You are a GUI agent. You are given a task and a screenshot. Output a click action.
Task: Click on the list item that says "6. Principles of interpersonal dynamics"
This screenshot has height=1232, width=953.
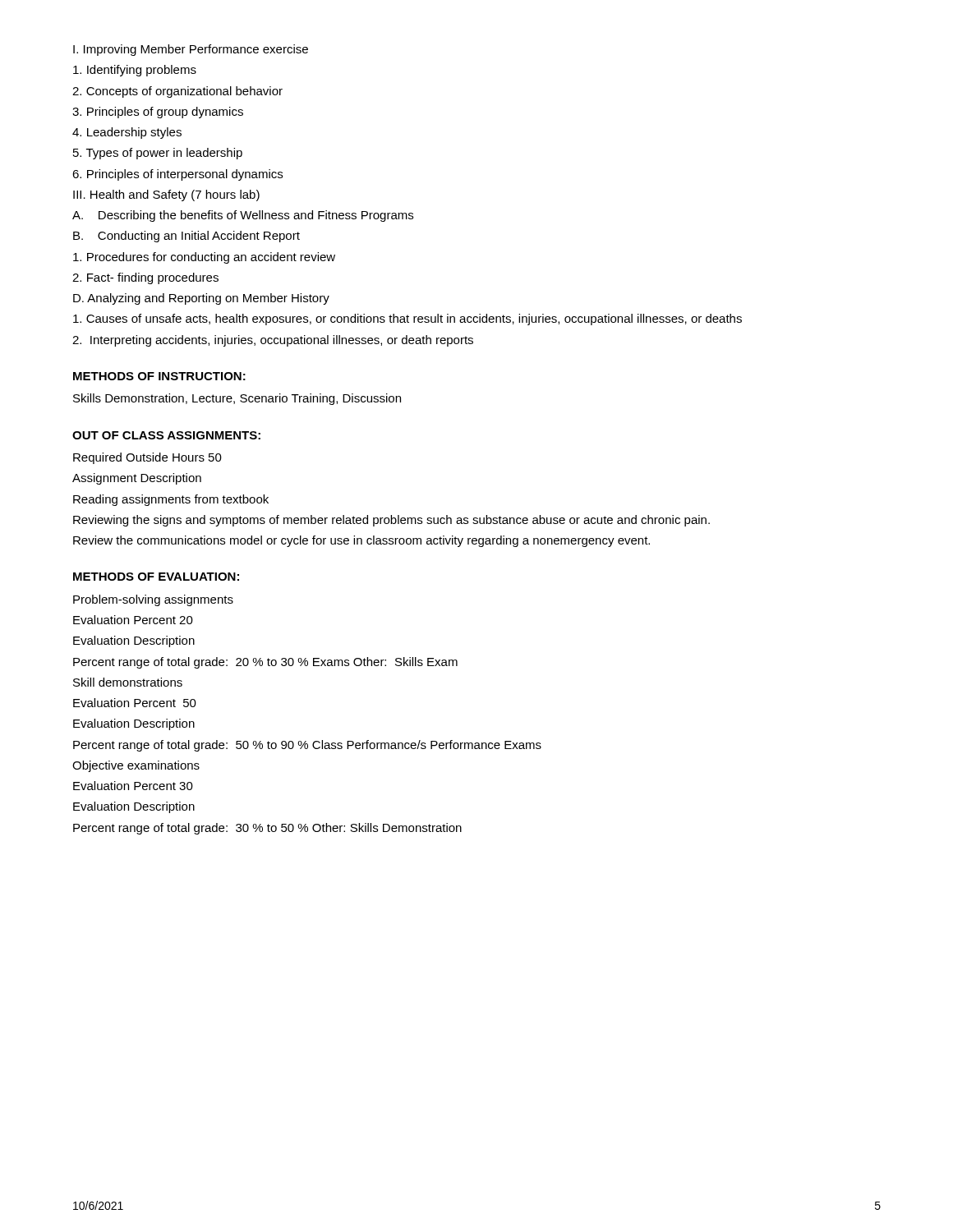pos(178,173)
